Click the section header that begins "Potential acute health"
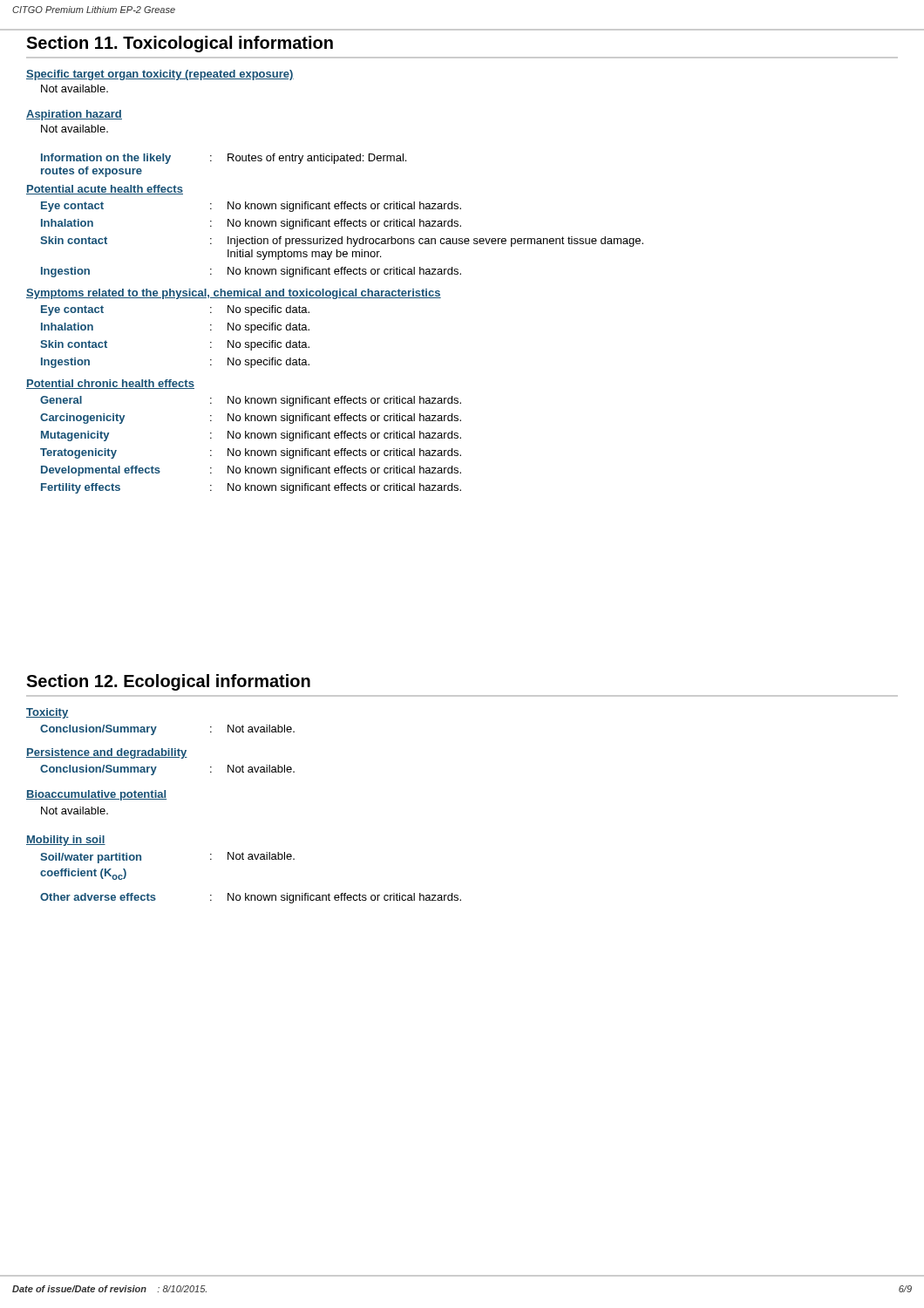The image size is (924, 1308). (x=105, y=190)
